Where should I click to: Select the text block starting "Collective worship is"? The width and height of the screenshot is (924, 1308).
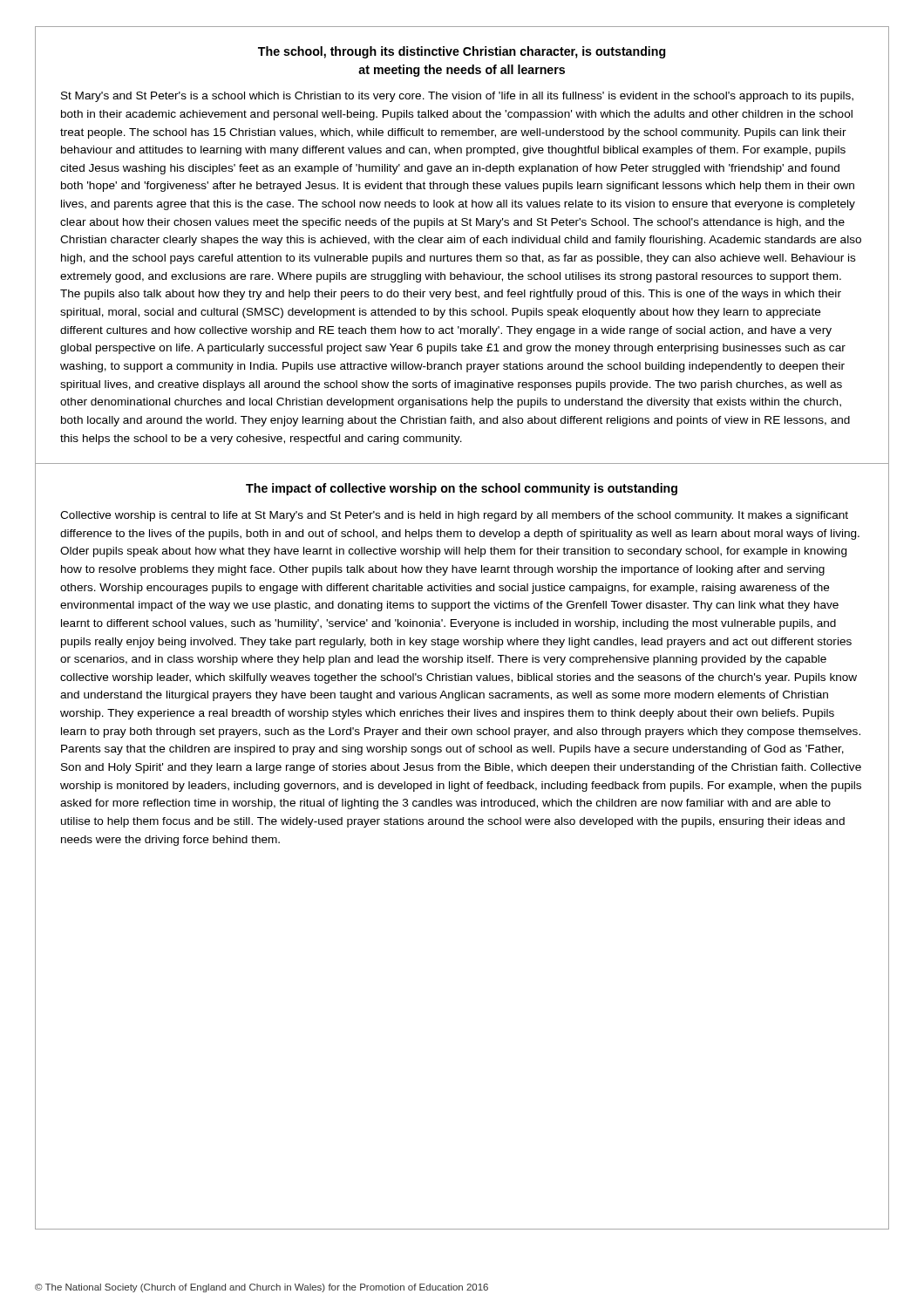click(x=461, y=677)
